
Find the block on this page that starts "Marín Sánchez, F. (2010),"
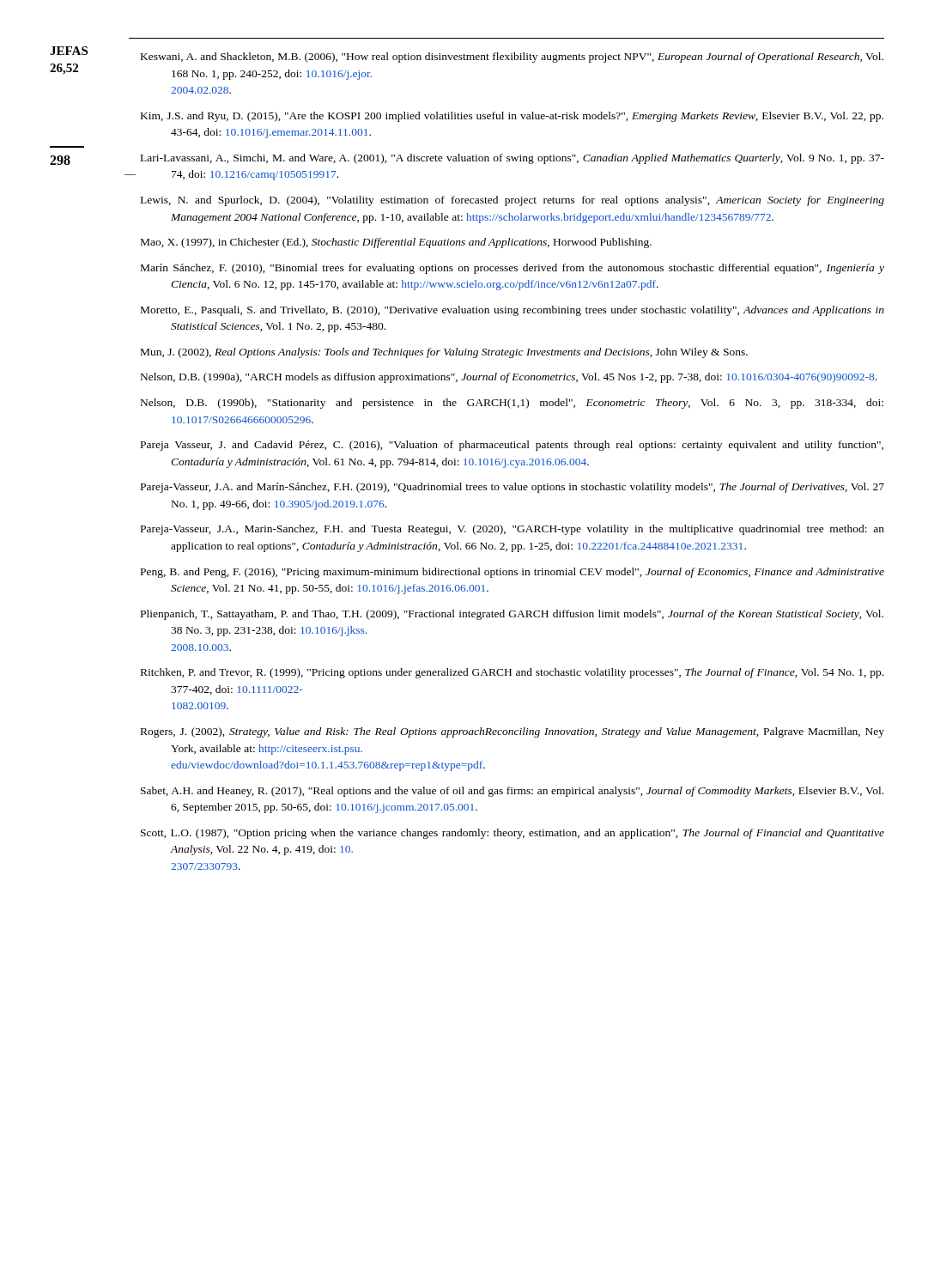[512, 276]
